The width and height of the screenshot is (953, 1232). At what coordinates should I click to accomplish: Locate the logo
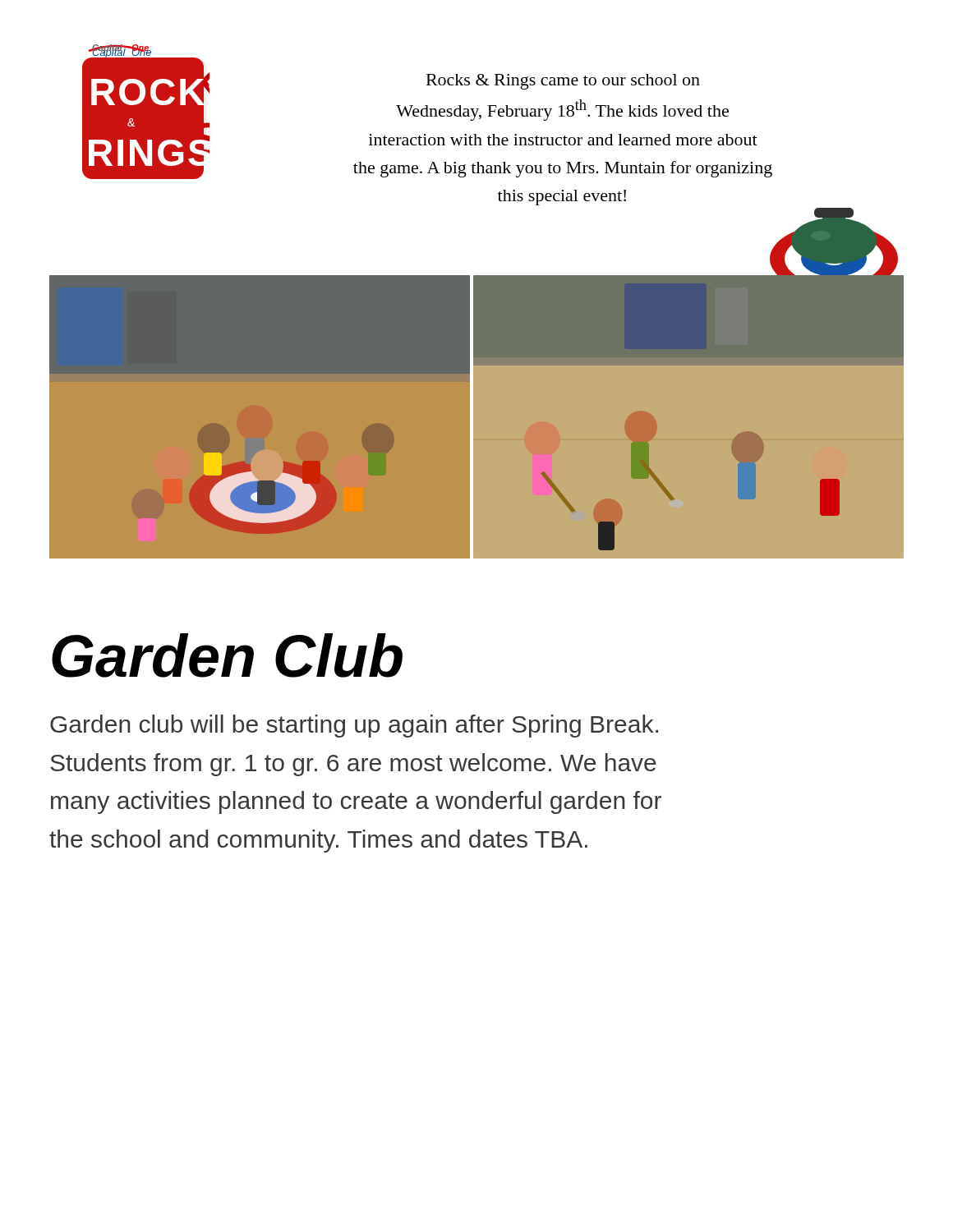[131, 113]
